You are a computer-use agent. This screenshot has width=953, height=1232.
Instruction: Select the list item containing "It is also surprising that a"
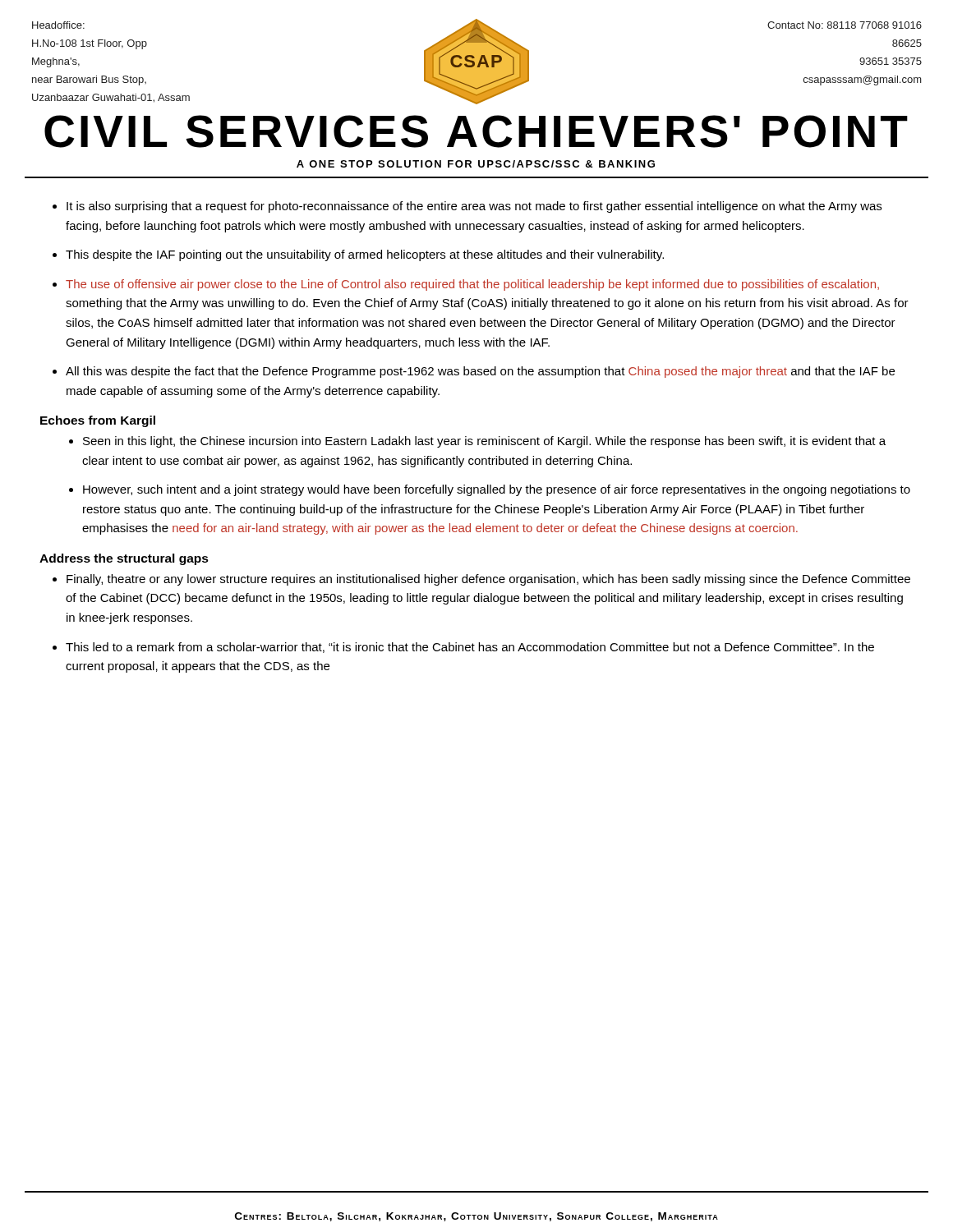474,216
